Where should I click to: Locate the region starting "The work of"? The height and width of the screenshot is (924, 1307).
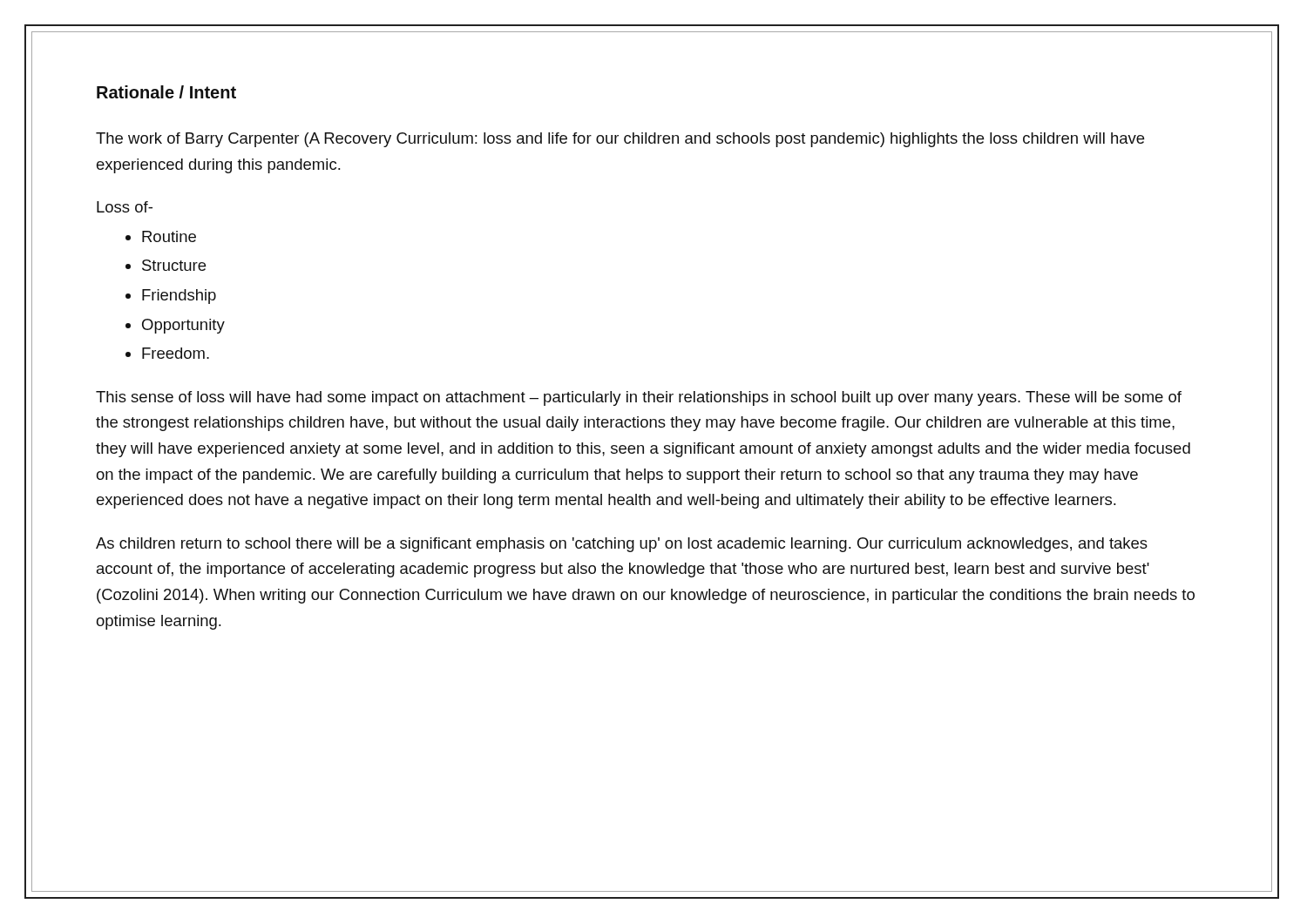[620, 151]
